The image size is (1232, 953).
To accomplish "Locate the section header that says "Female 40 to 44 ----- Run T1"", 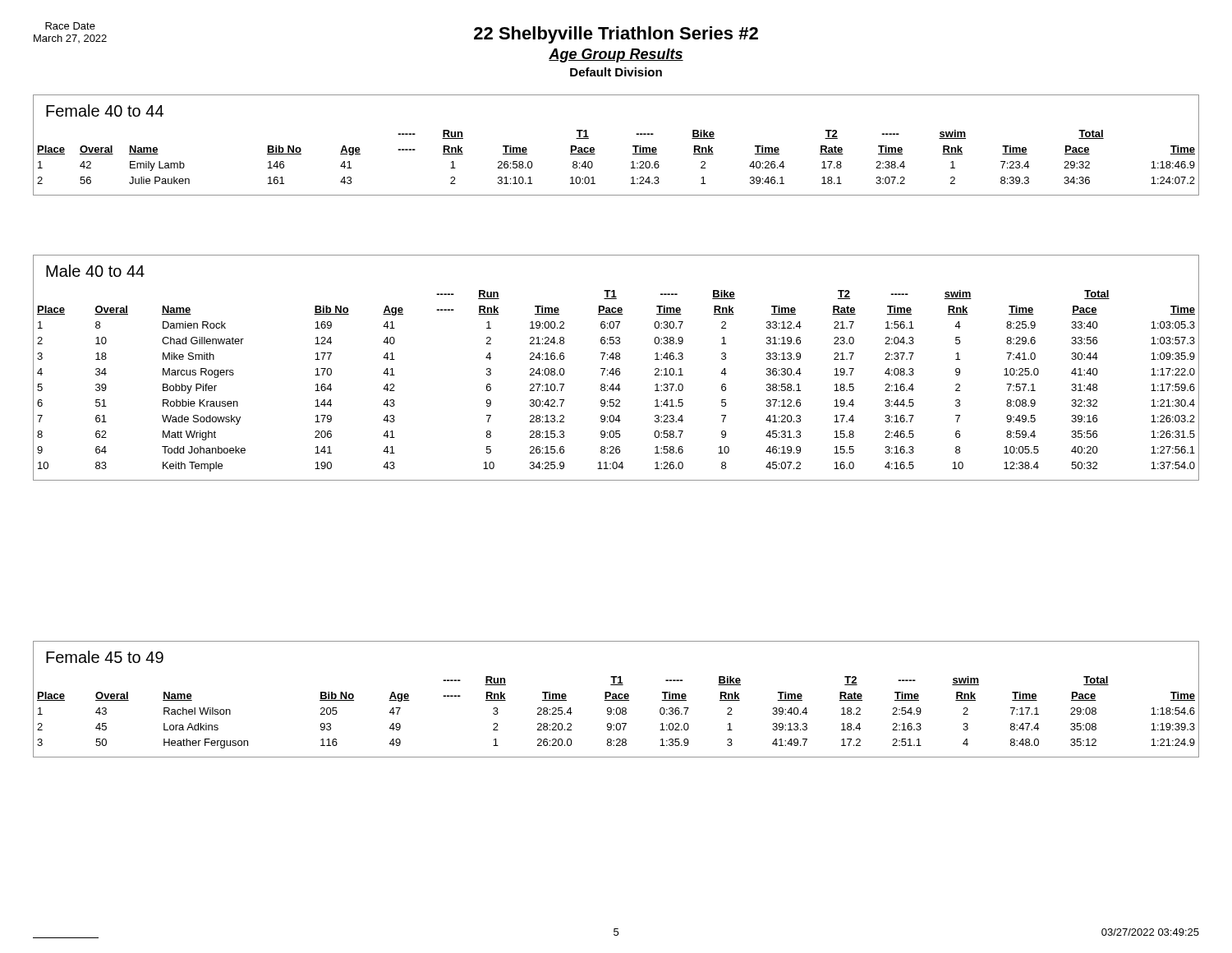I will pos(616,145).
